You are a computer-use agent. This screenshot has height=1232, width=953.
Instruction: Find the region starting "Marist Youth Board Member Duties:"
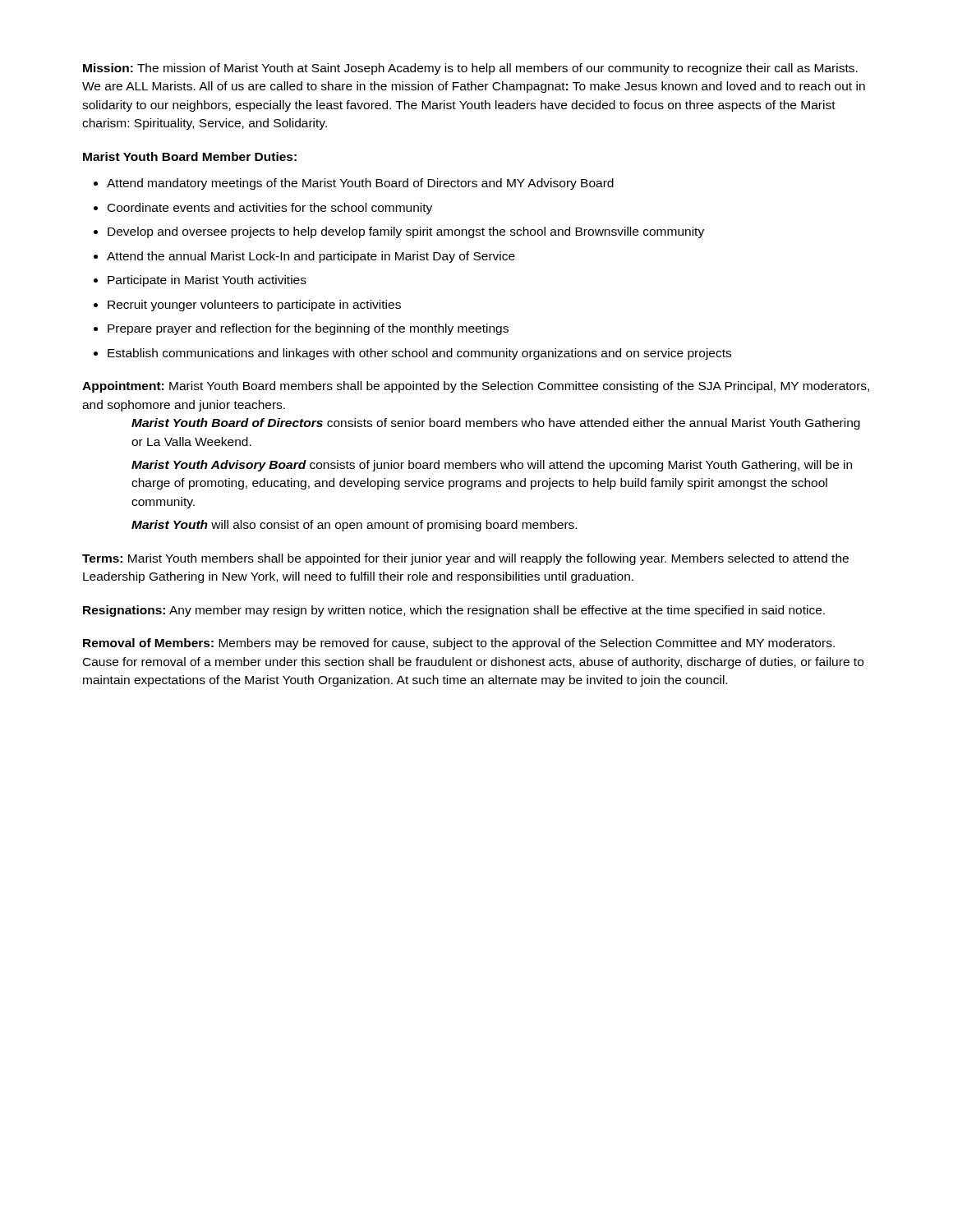(190, 156)
